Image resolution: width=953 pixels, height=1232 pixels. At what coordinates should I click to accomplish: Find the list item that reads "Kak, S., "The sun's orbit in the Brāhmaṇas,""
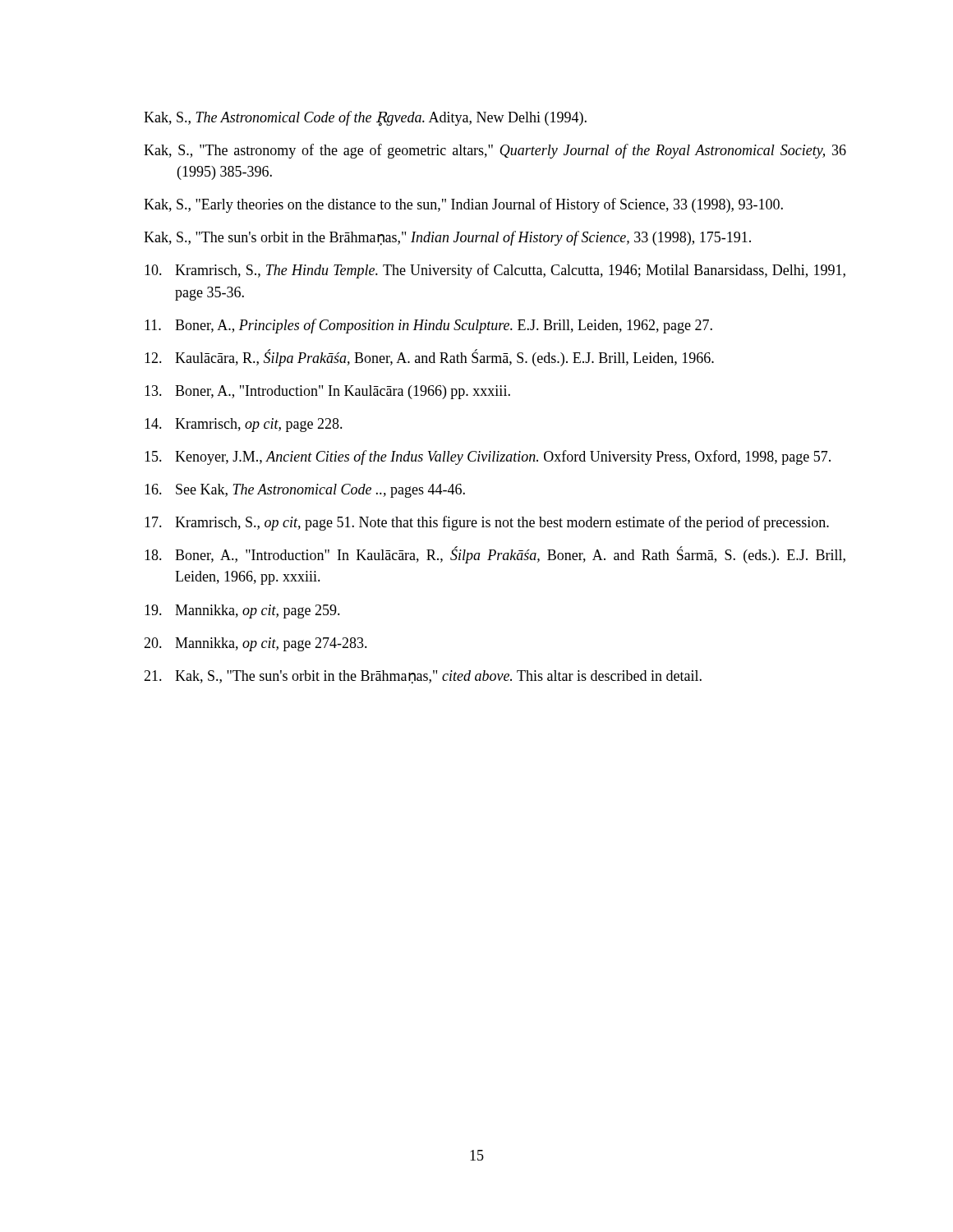pos(448,238)
